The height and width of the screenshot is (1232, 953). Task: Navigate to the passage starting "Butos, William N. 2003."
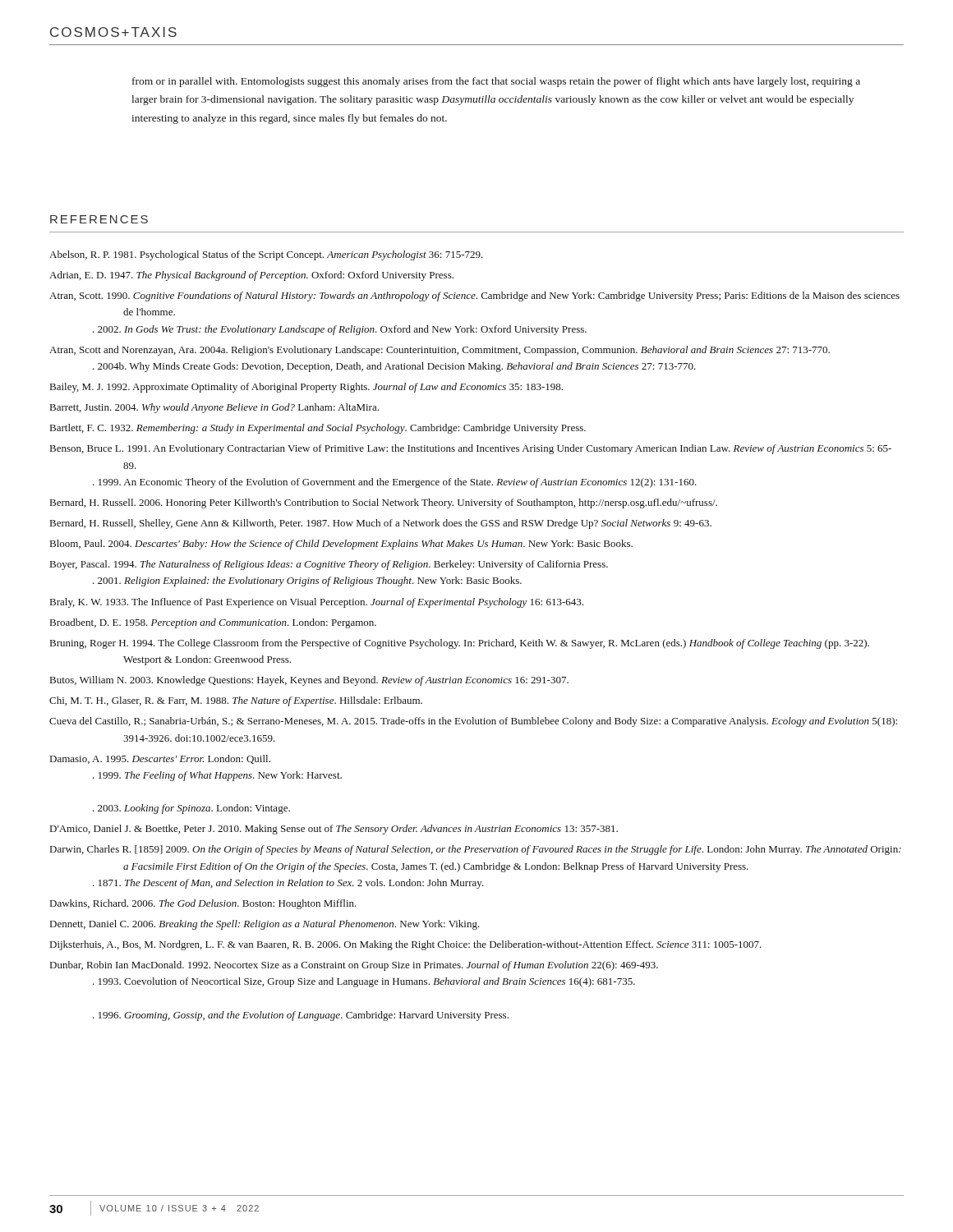pyautogui.click(x=309, y=680)
